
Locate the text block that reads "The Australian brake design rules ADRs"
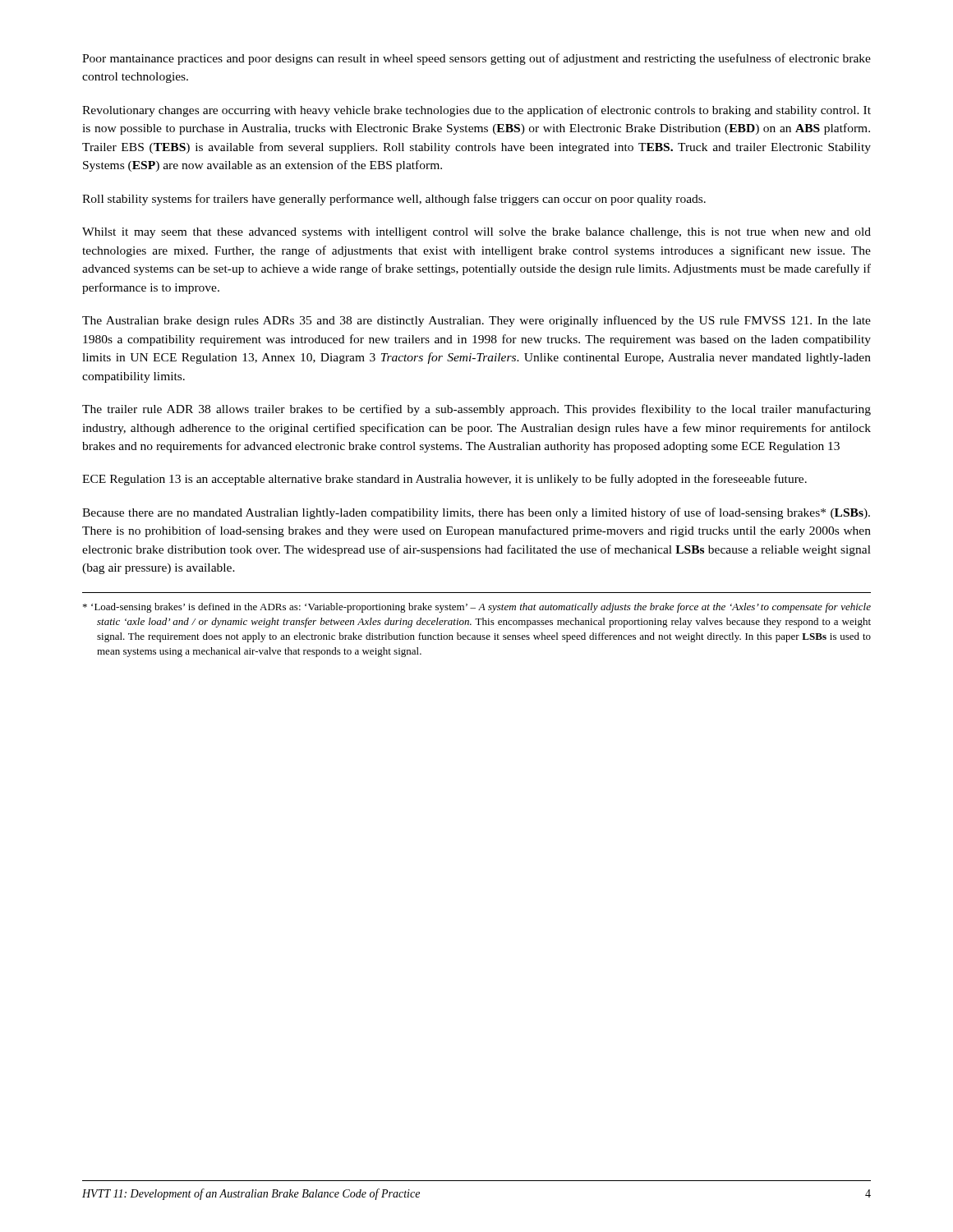[x=476, y=348]
